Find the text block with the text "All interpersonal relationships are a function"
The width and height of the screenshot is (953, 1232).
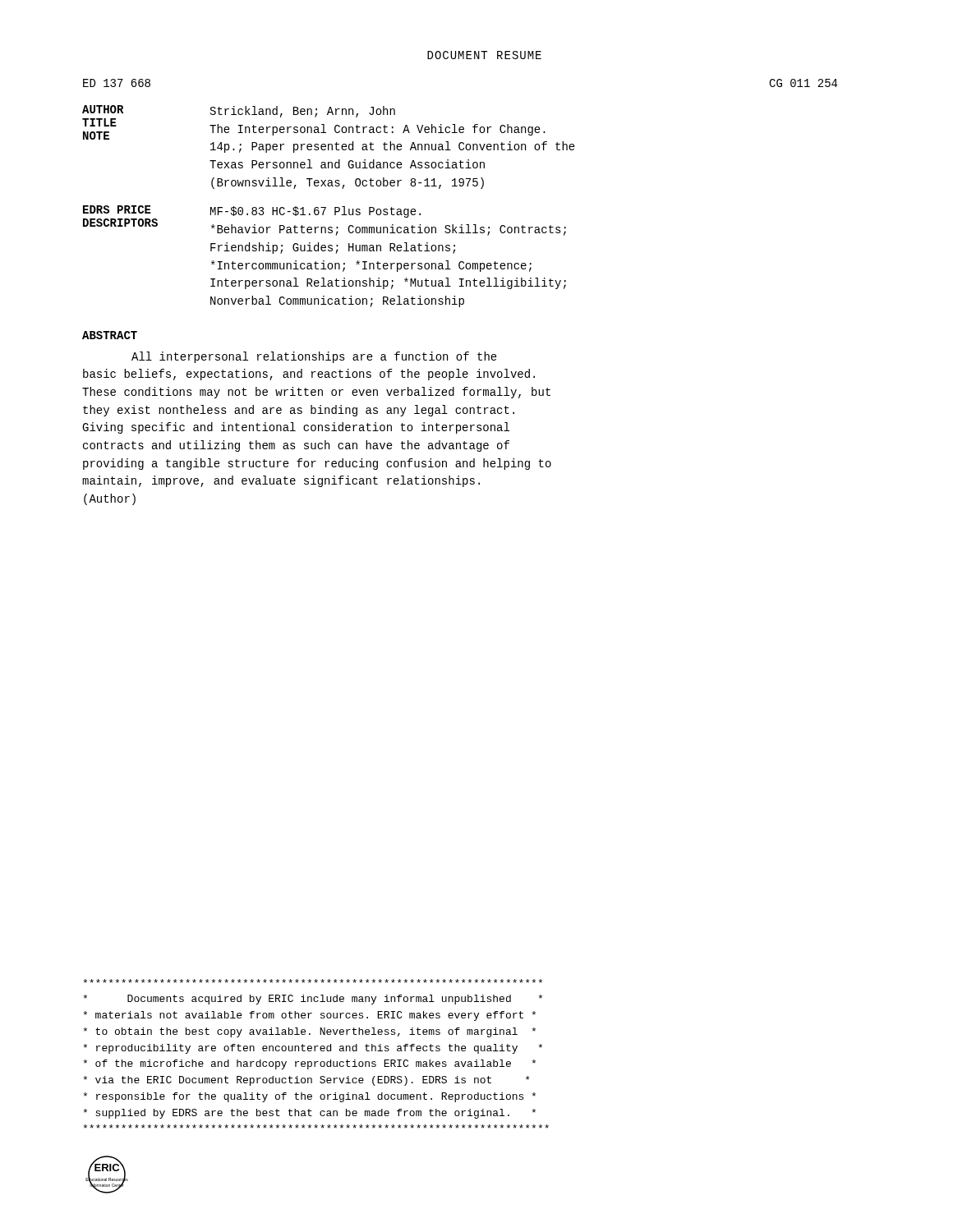pyautogui.click(x=485, y=429)
